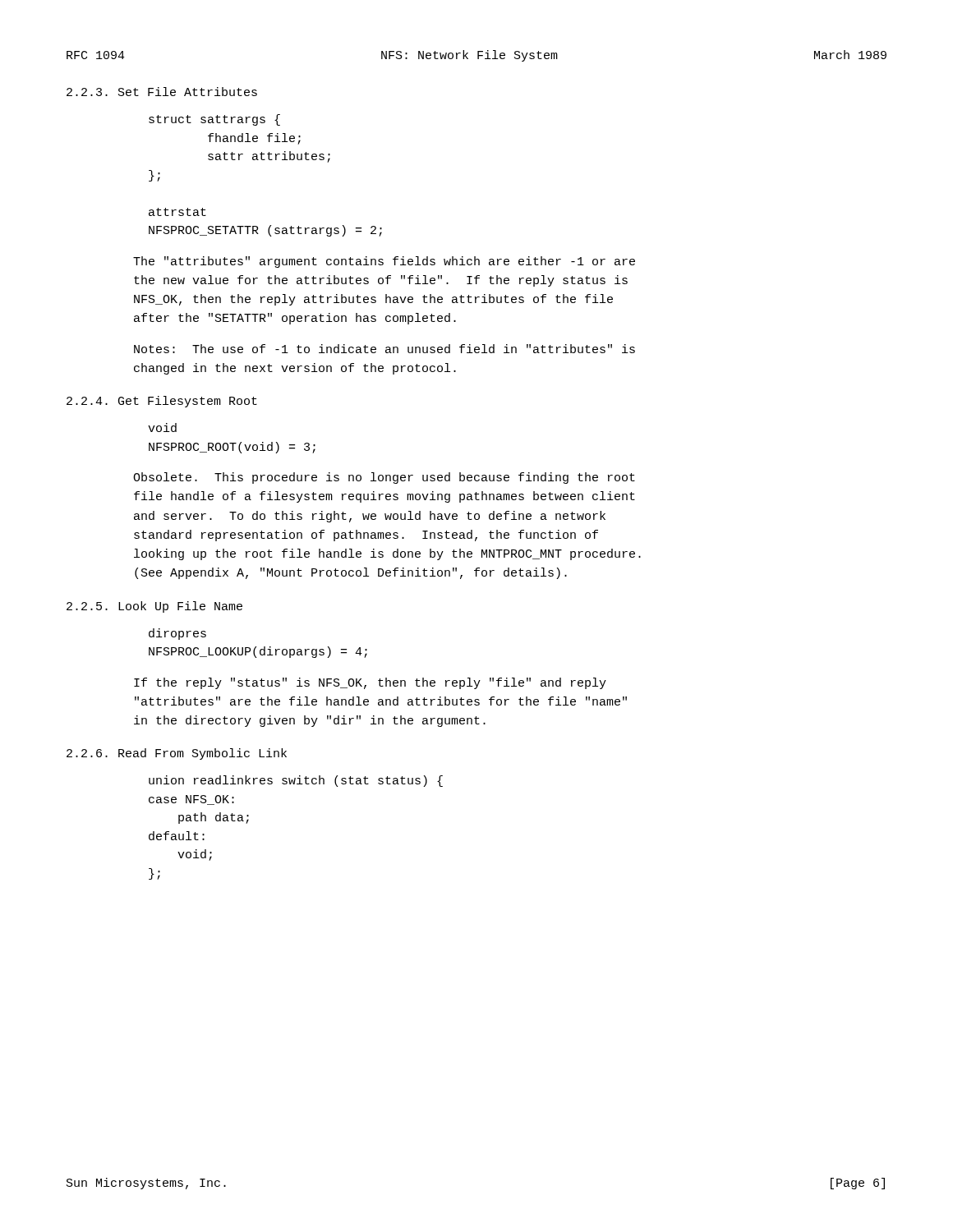Find the block starting "union readlinkres switch"
The width and height of the screenshot is (953, 1232).
tap(296, 781)
